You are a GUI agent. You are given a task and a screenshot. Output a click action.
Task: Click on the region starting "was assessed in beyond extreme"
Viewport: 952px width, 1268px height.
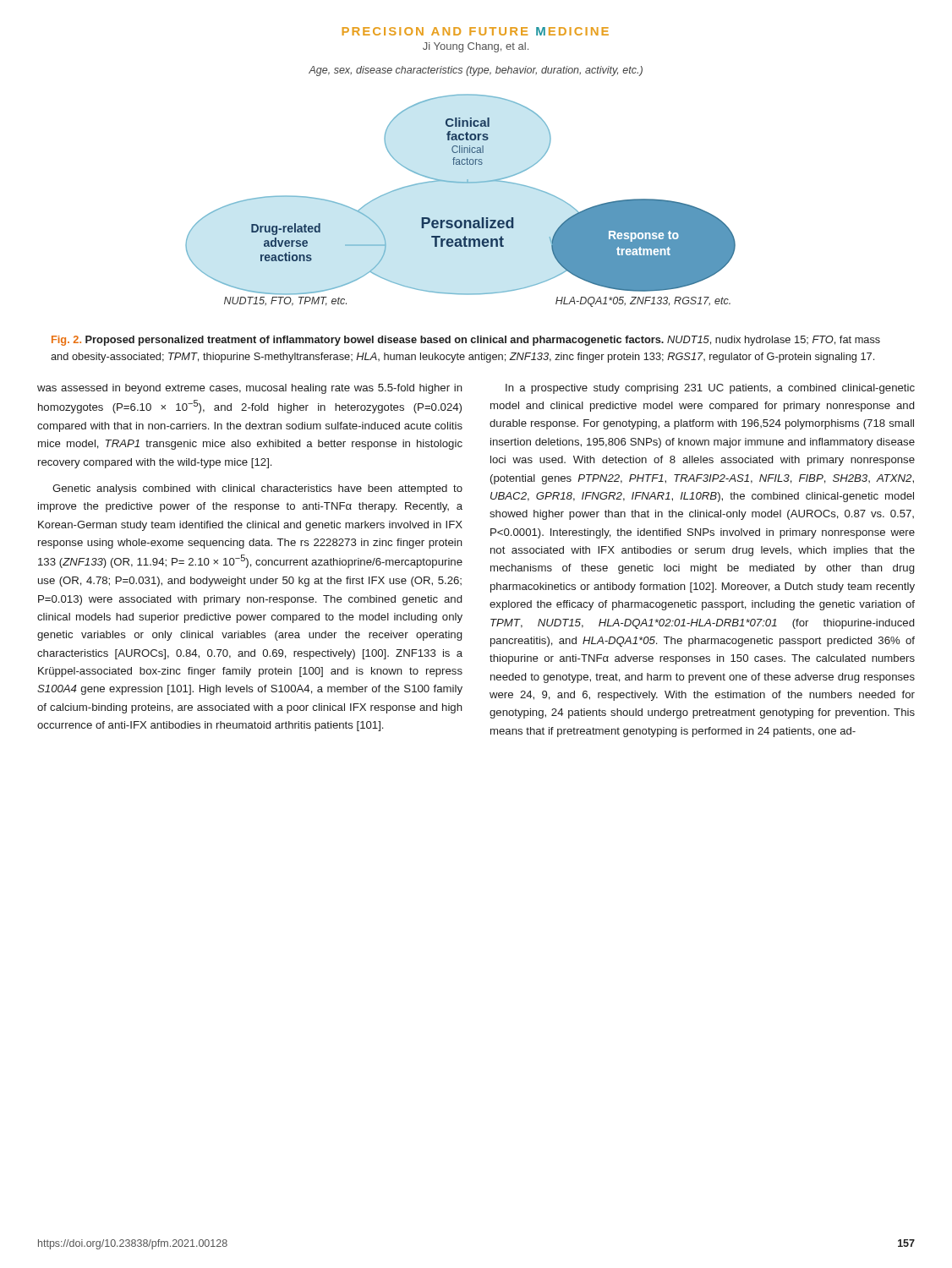(x=250, y=425)
